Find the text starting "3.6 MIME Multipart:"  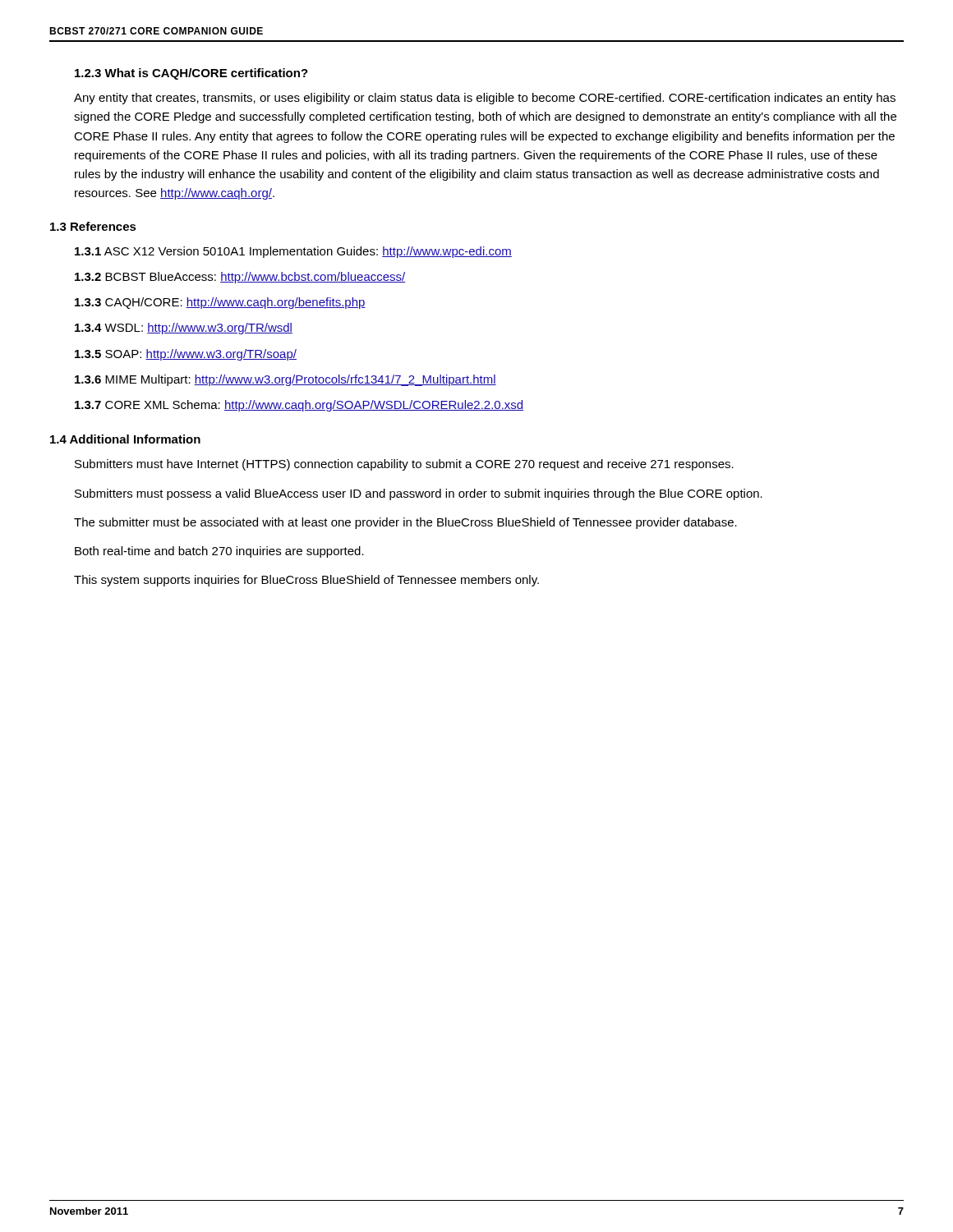[285, 379]
